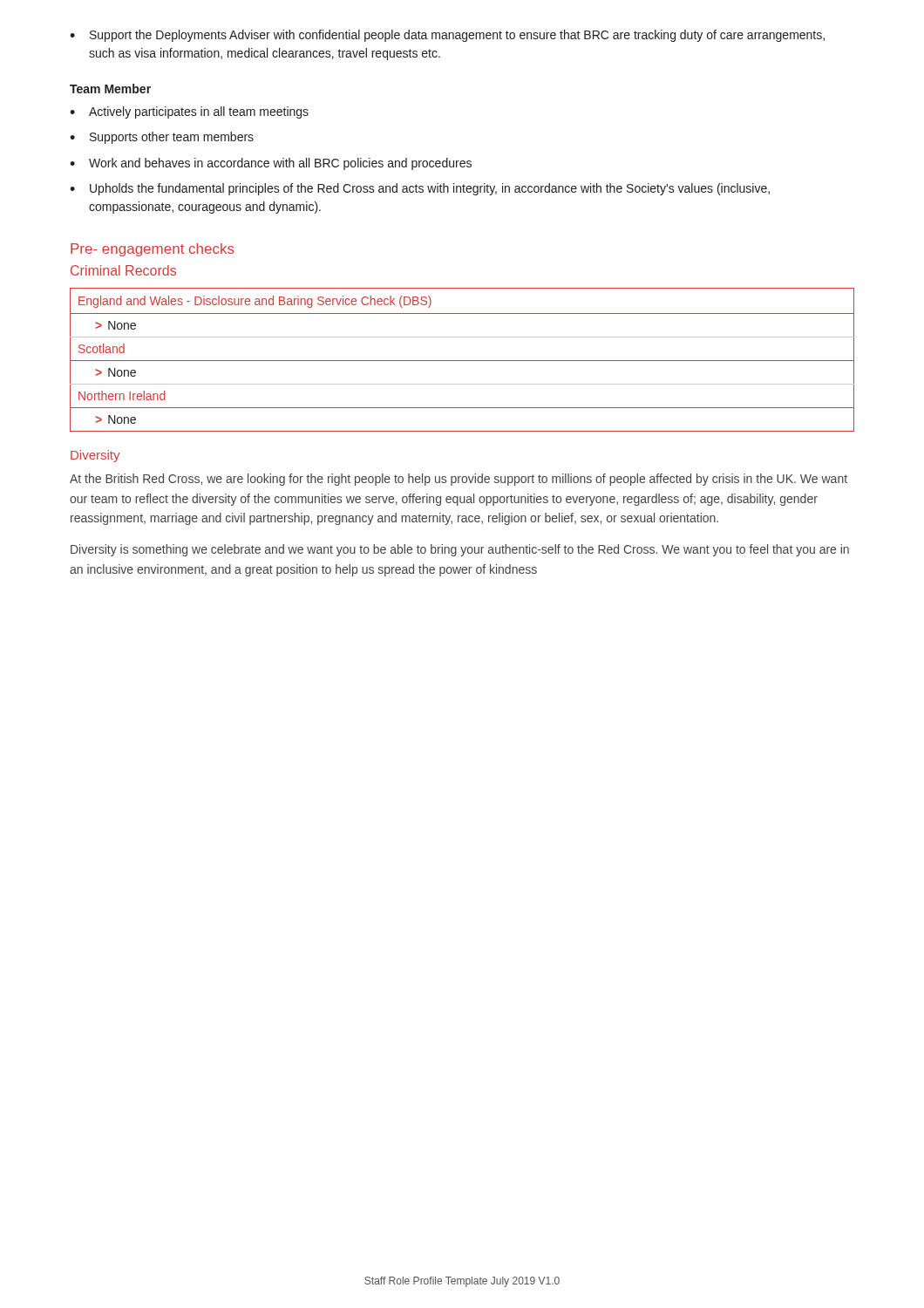
Task: Navigate to the region starting "At the British Red Cross, we are looking"
Action: pos(459,498)
